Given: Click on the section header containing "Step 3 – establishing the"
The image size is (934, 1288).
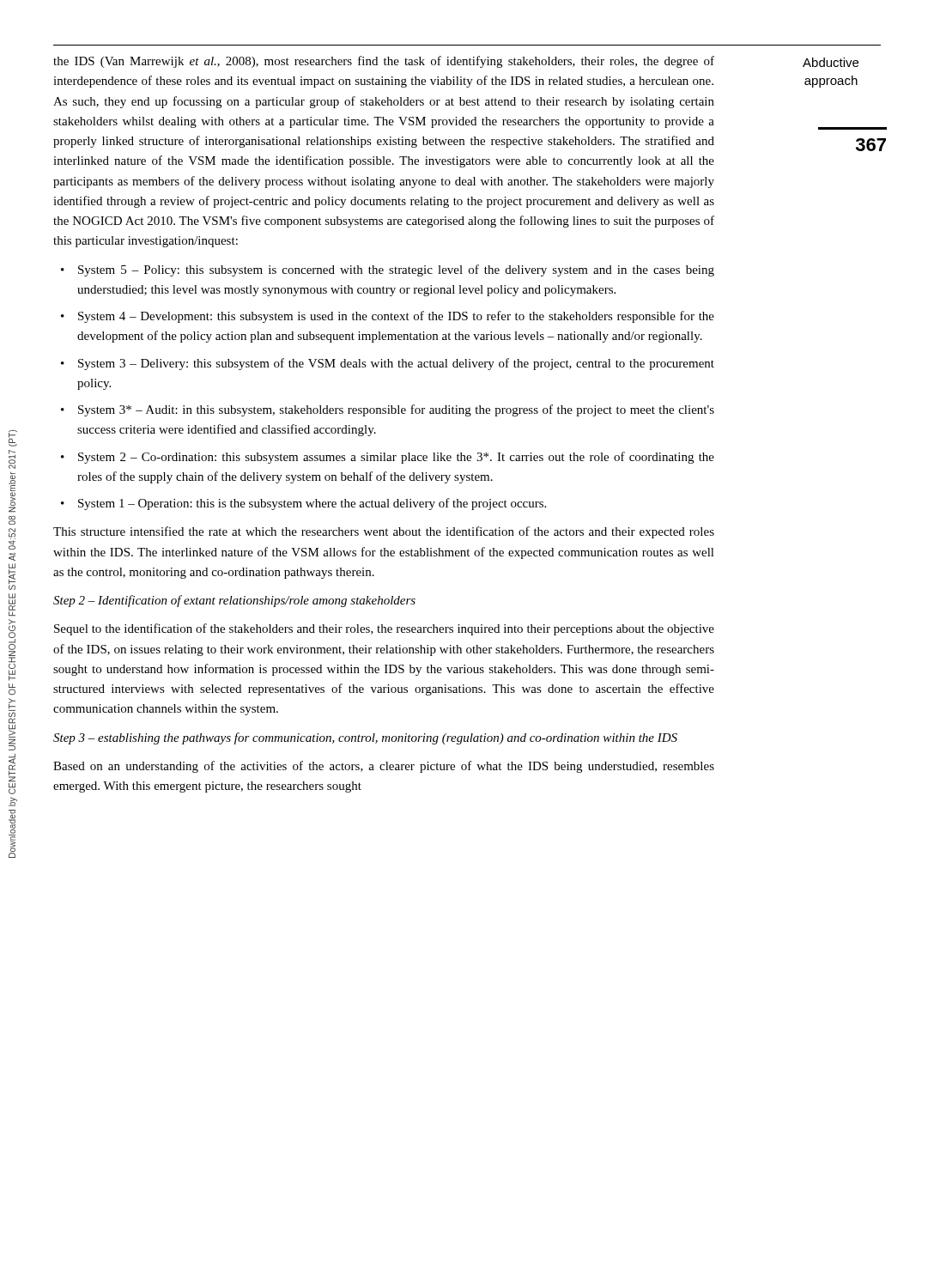Looking at the screenshot, I should 384,738.
